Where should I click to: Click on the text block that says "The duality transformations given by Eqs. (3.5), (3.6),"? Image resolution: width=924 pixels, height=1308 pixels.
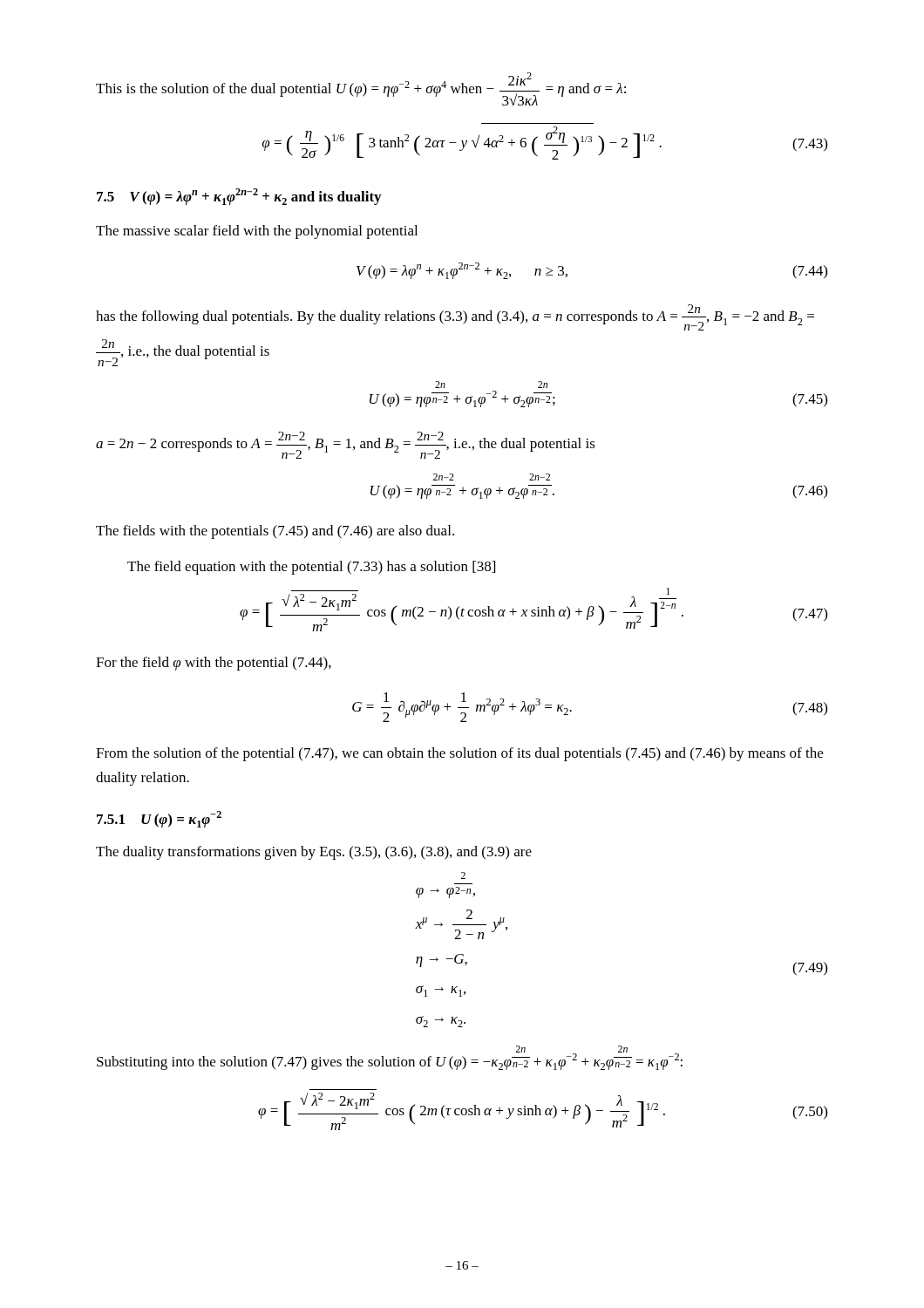click(314, 851)
